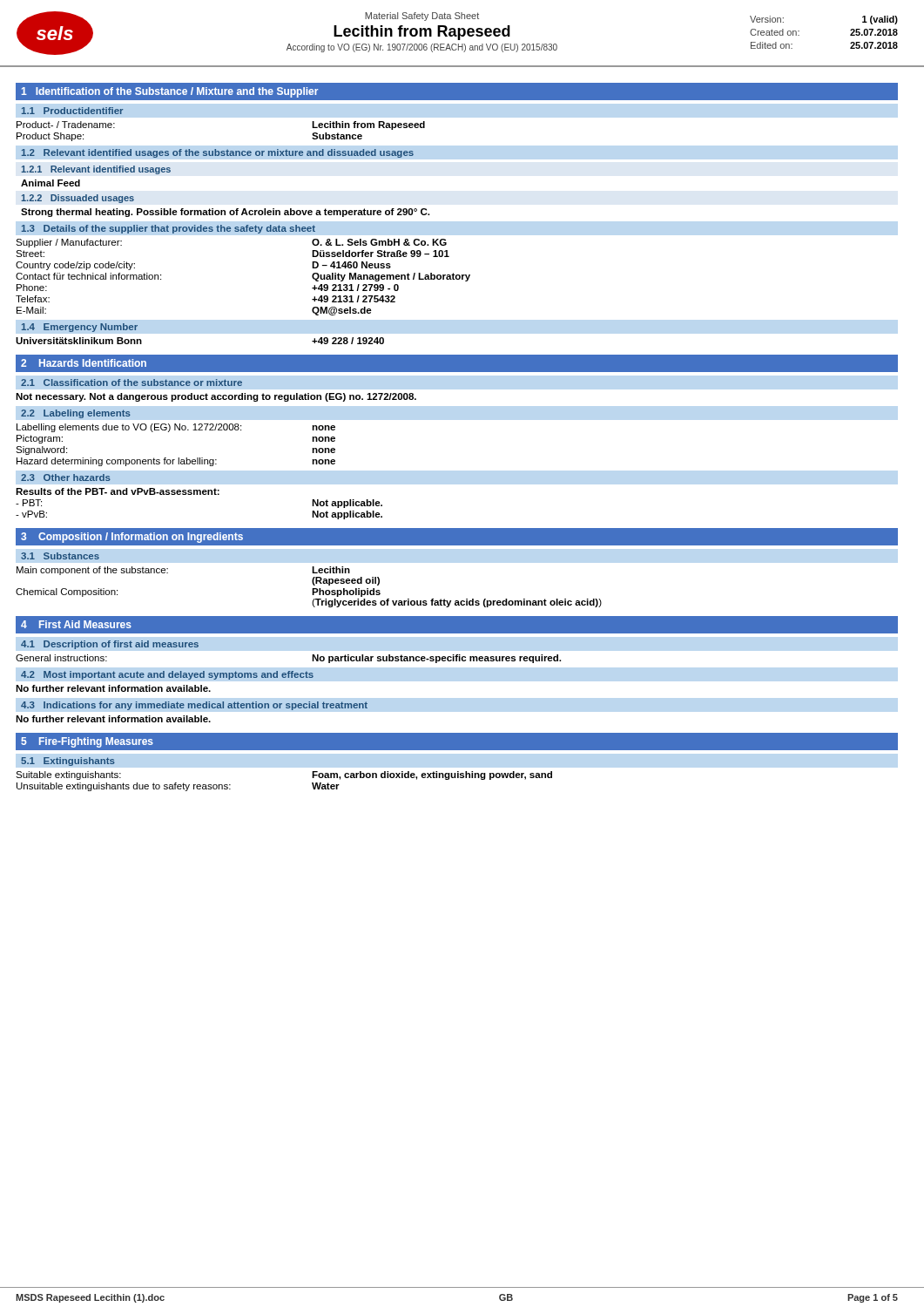Click on the text block containing "Contact für technical information: Quality"

457,276
